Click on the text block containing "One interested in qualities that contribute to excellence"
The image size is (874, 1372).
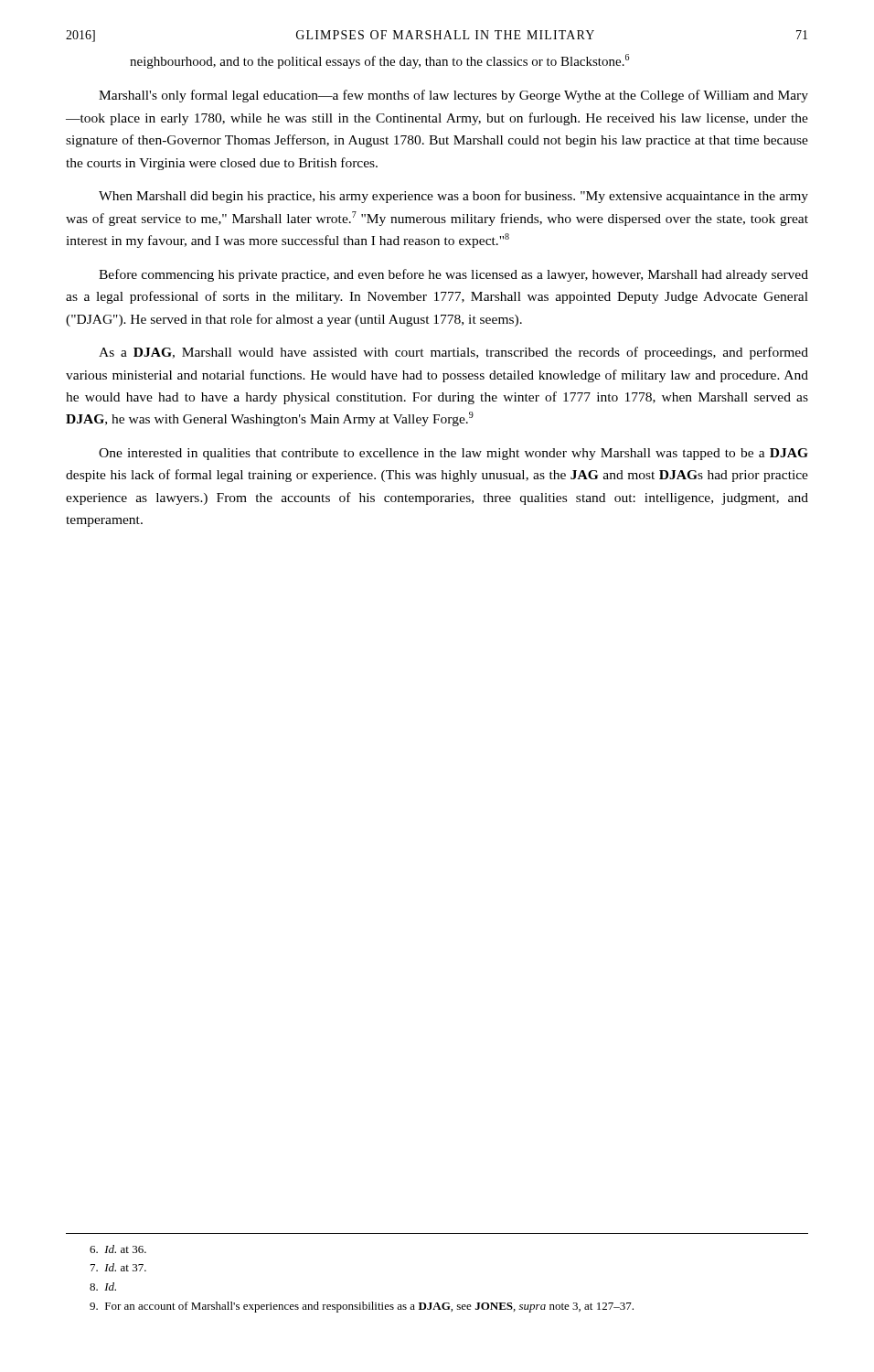pyautogui.click(x=437, y=486)
